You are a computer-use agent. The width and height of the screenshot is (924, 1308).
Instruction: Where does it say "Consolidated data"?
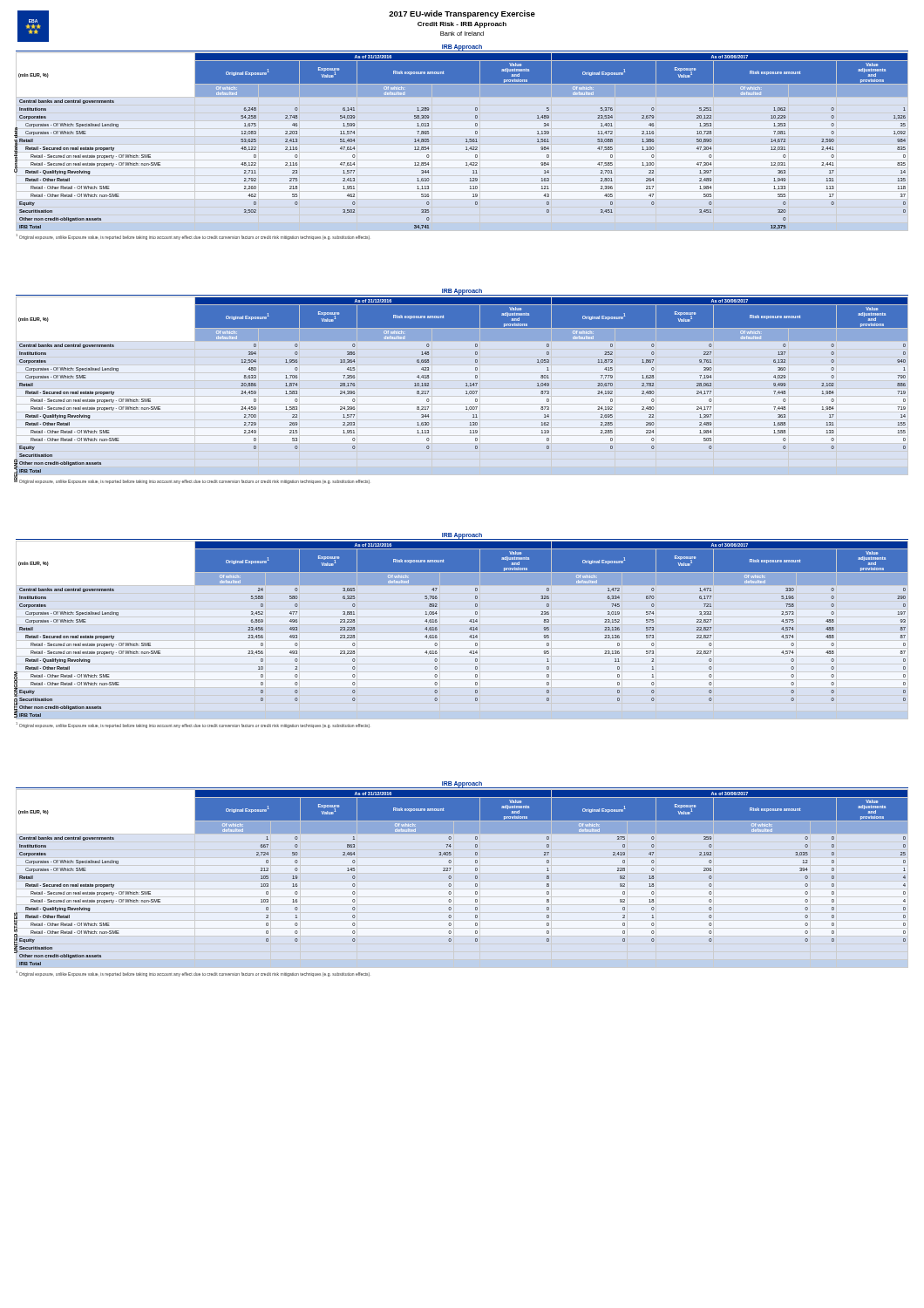[16, 150]
